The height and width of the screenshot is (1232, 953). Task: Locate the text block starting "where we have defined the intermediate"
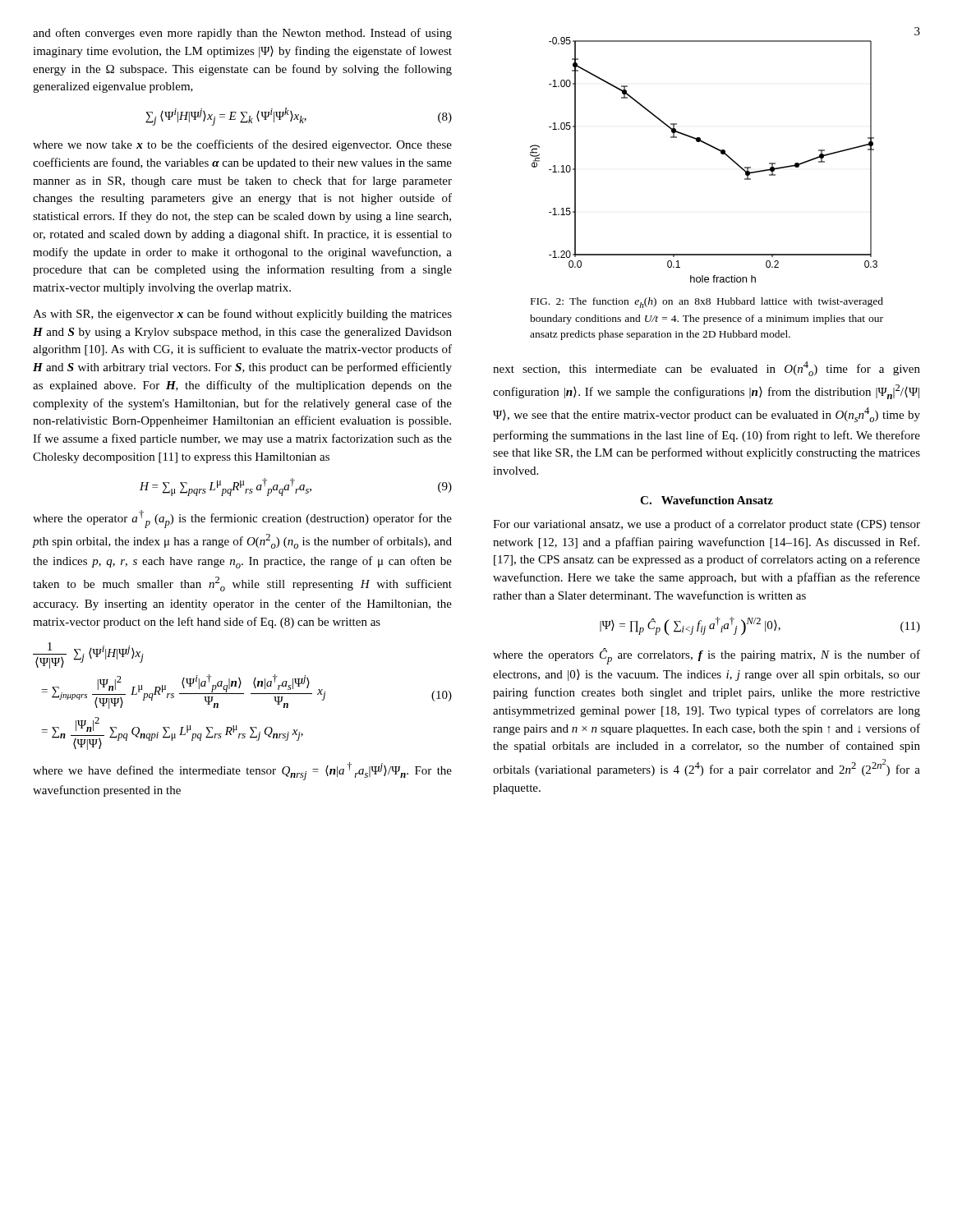point(242,779)
